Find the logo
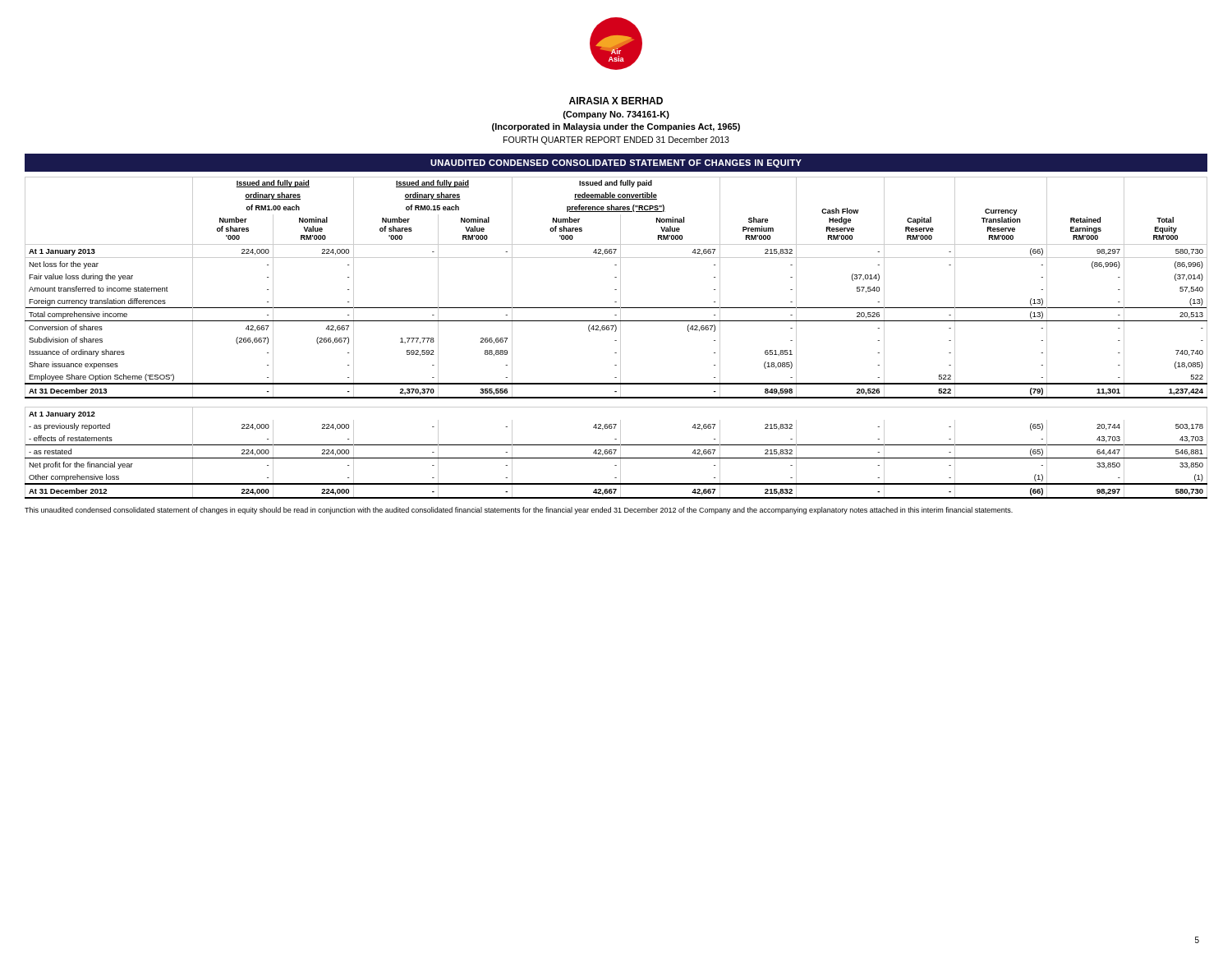 616,37
